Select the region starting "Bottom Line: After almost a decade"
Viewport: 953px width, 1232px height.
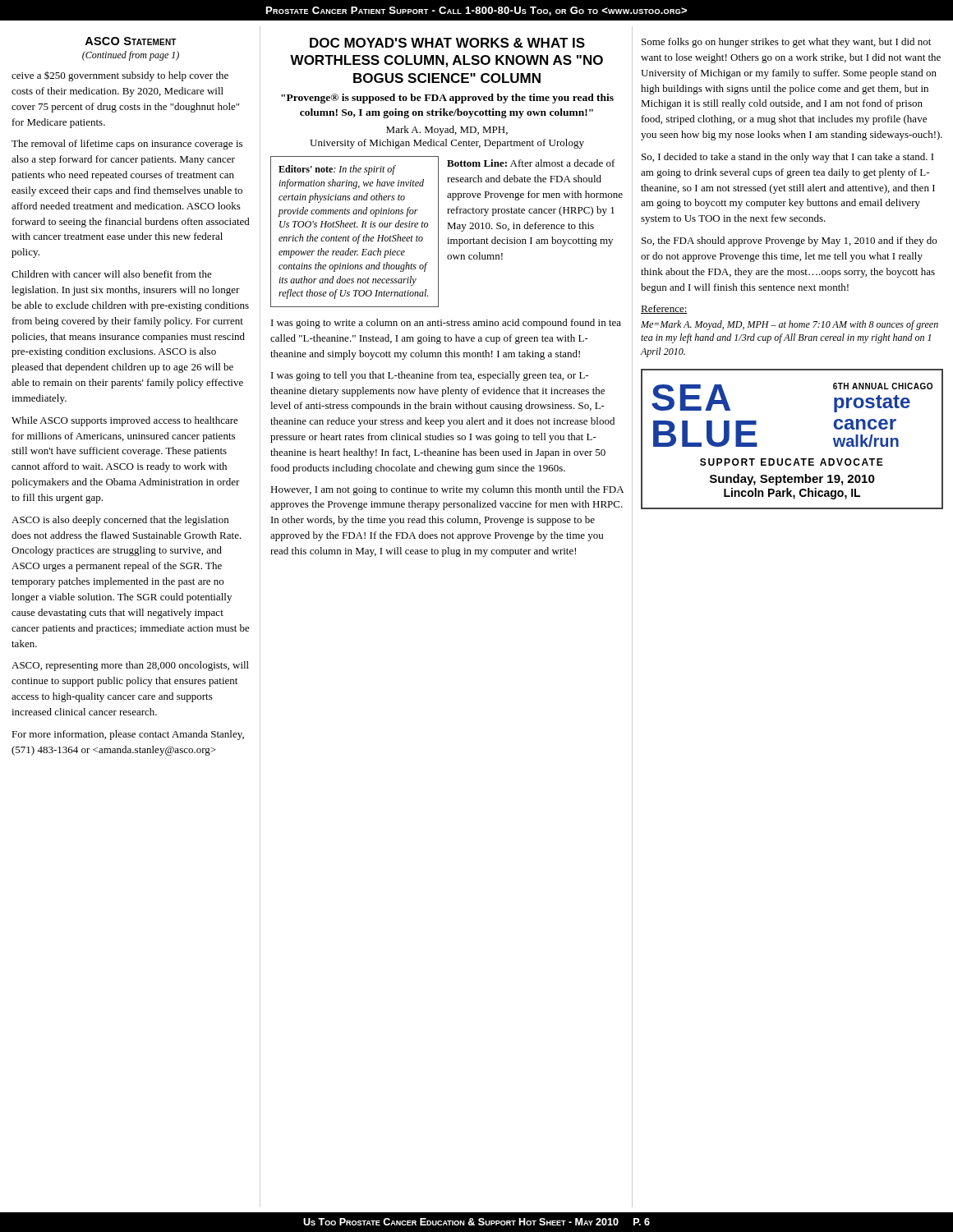pyautogui.click(x=447, y=210)
